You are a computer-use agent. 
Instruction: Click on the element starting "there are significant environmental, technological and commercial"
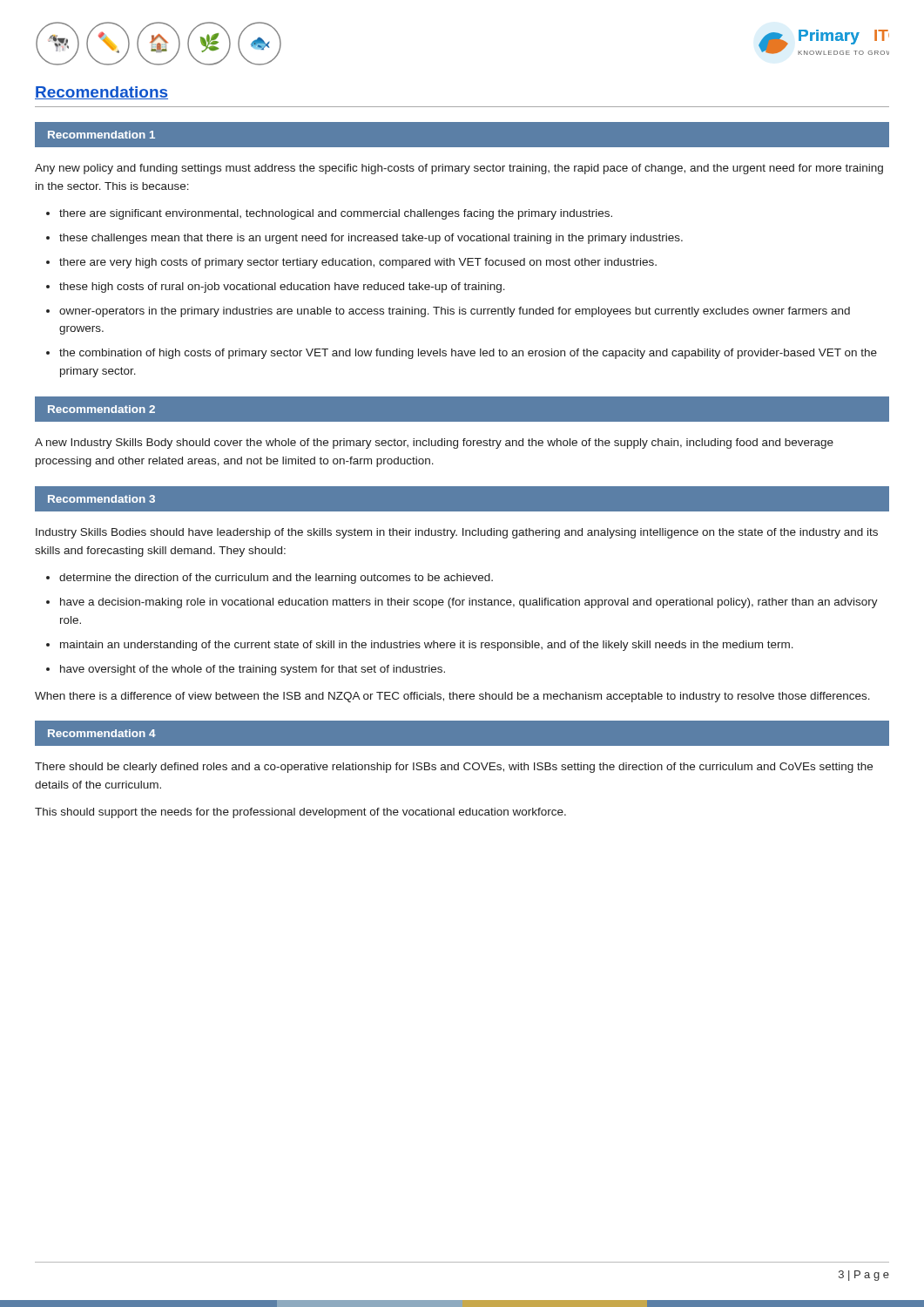pyautogui.click(x=336, y=213)
